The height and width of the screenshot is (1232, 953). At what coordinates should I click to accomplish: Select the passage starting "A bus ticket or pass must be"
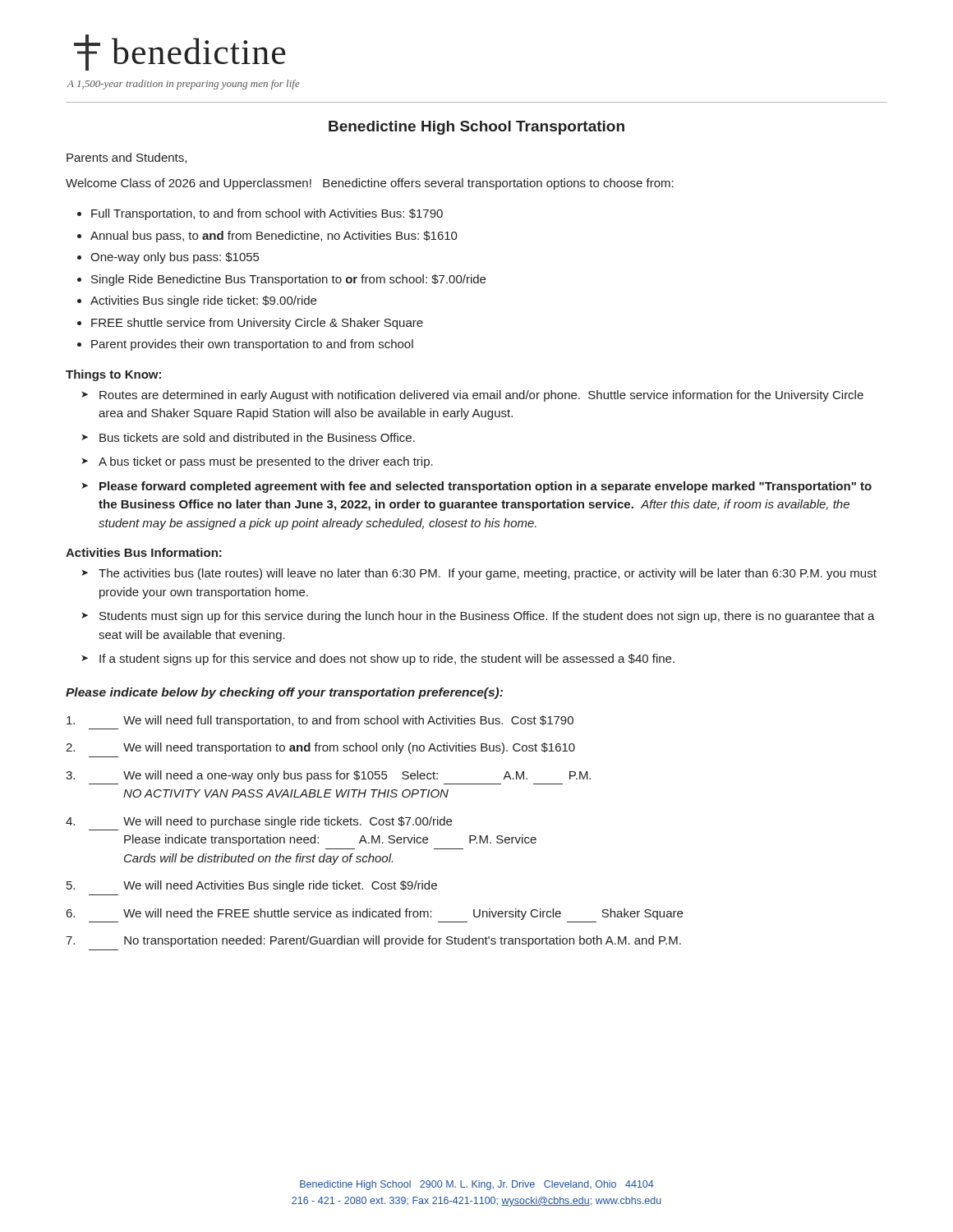coord(266,461)
